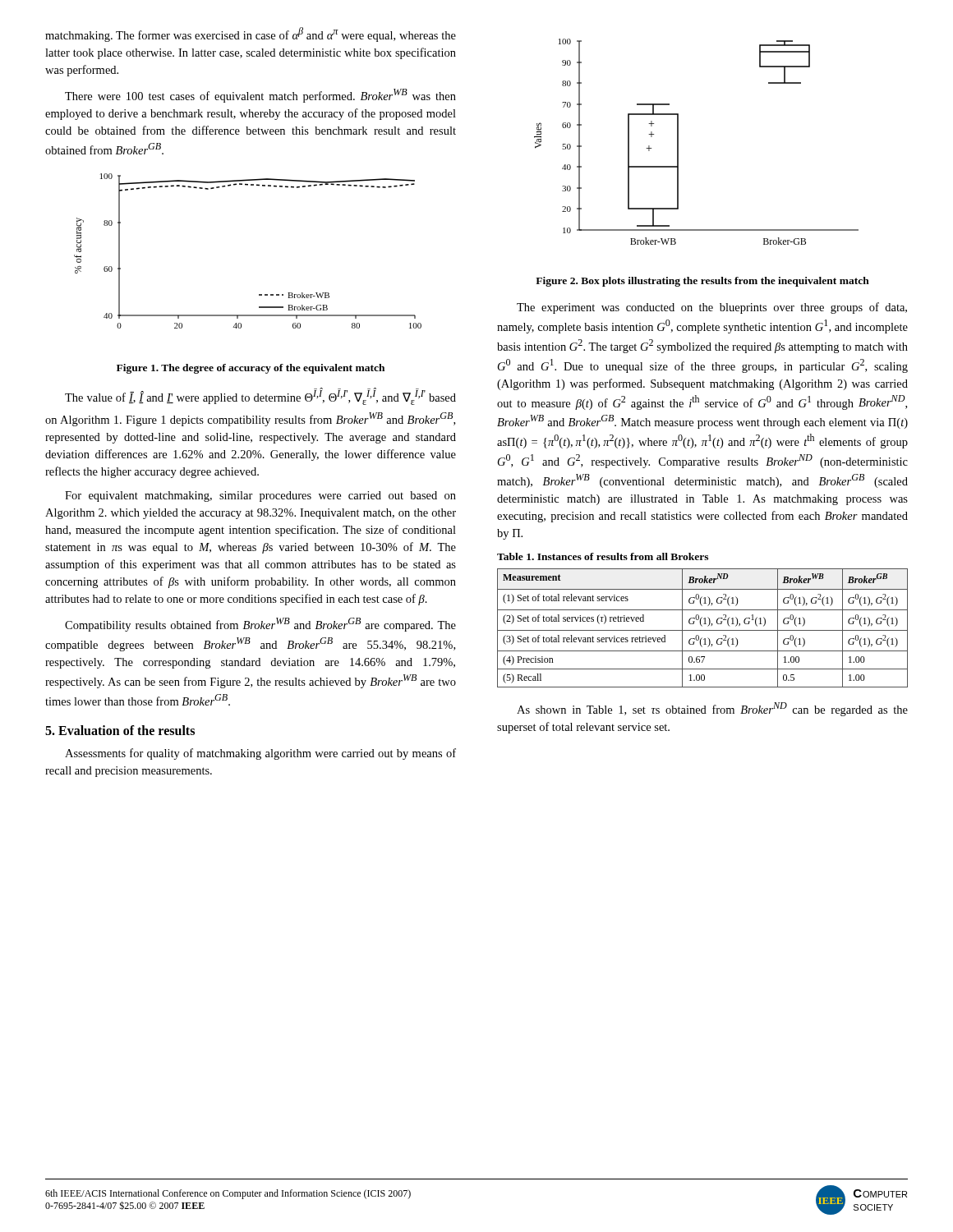Click on the text block with the text "The experiment was conducted on the"
Image resolution: width=953 pixels, height=1232 pixels.
pyautogui.click(x=702, y=420)
